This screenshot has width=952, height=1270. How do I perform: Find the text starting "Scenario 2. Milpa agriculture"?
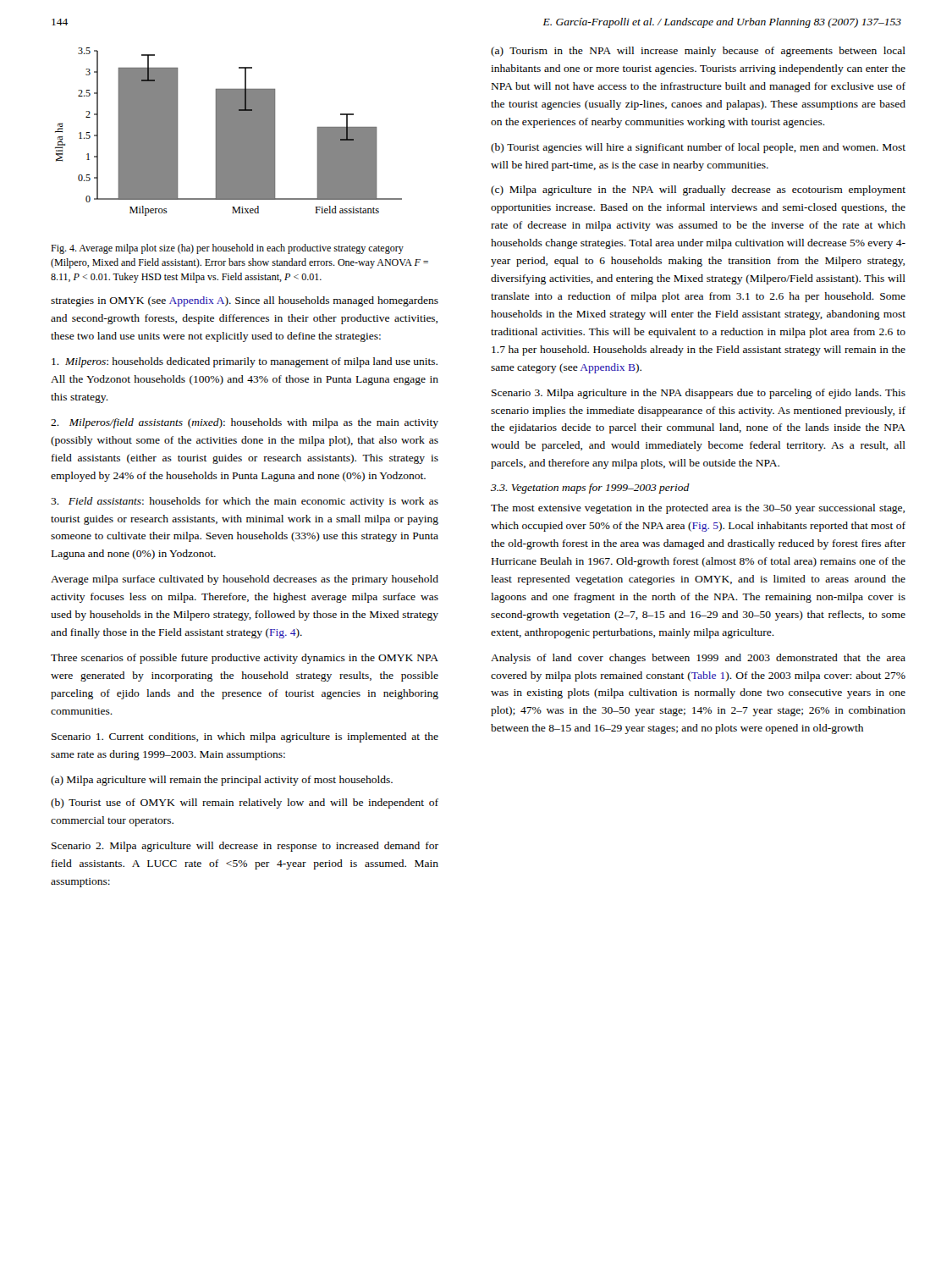pos(245,863)
